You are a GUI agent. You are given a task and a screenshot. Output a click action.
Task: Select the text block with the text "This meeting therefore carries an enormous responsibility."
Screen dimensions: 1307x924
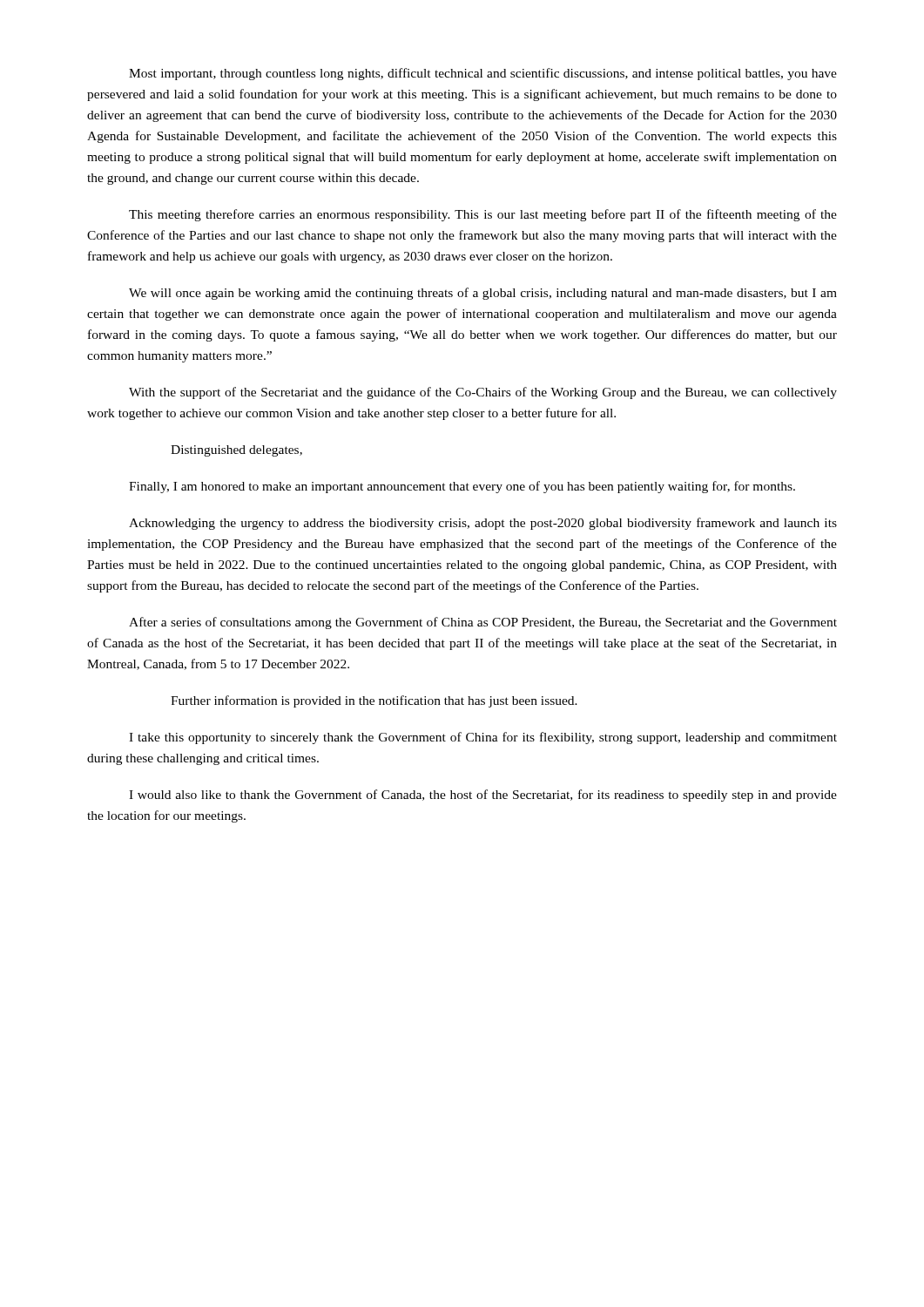462,235
